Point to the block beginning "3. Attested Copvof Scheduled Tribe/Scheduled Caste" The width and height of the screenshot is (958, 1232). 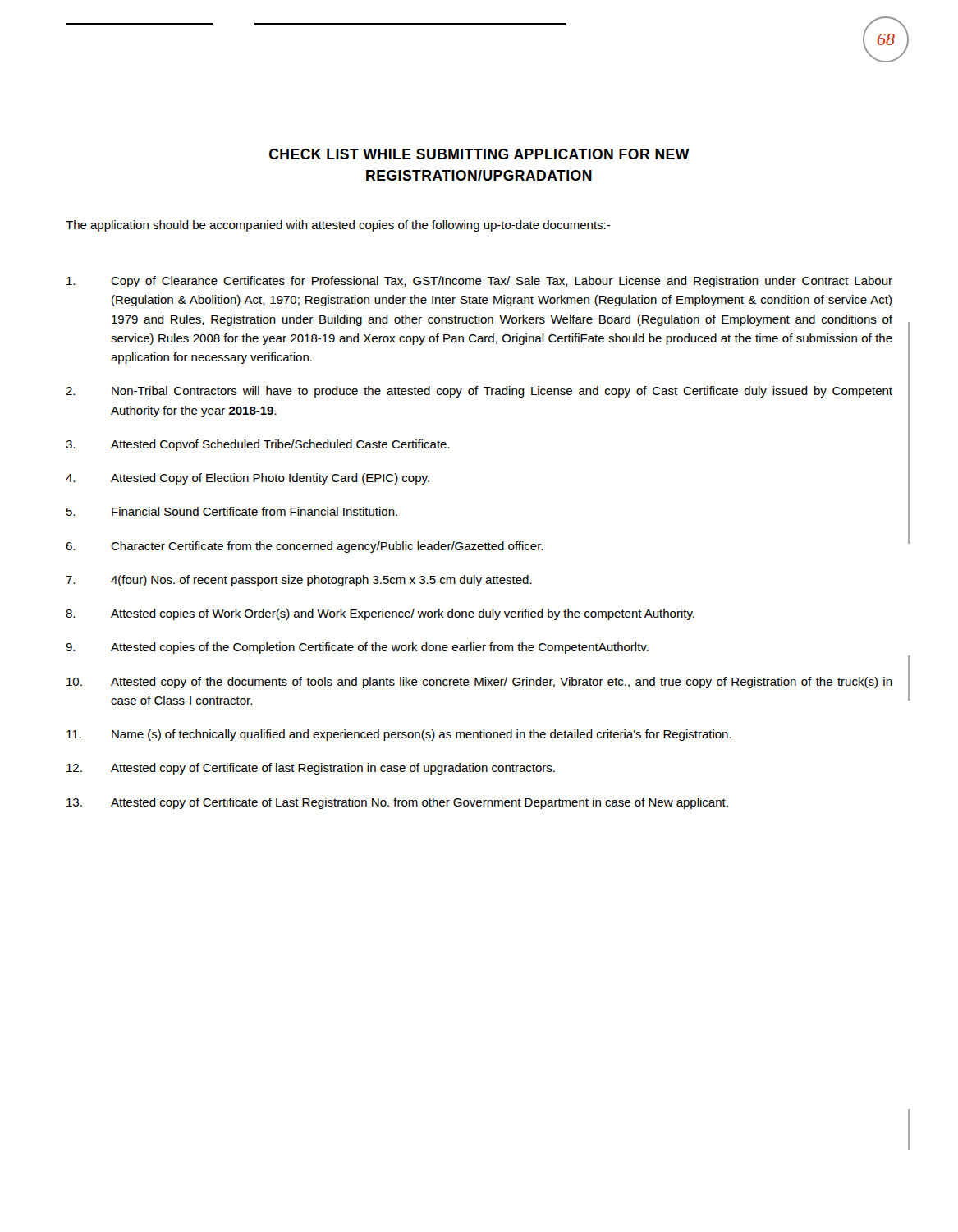coord(258,444)
